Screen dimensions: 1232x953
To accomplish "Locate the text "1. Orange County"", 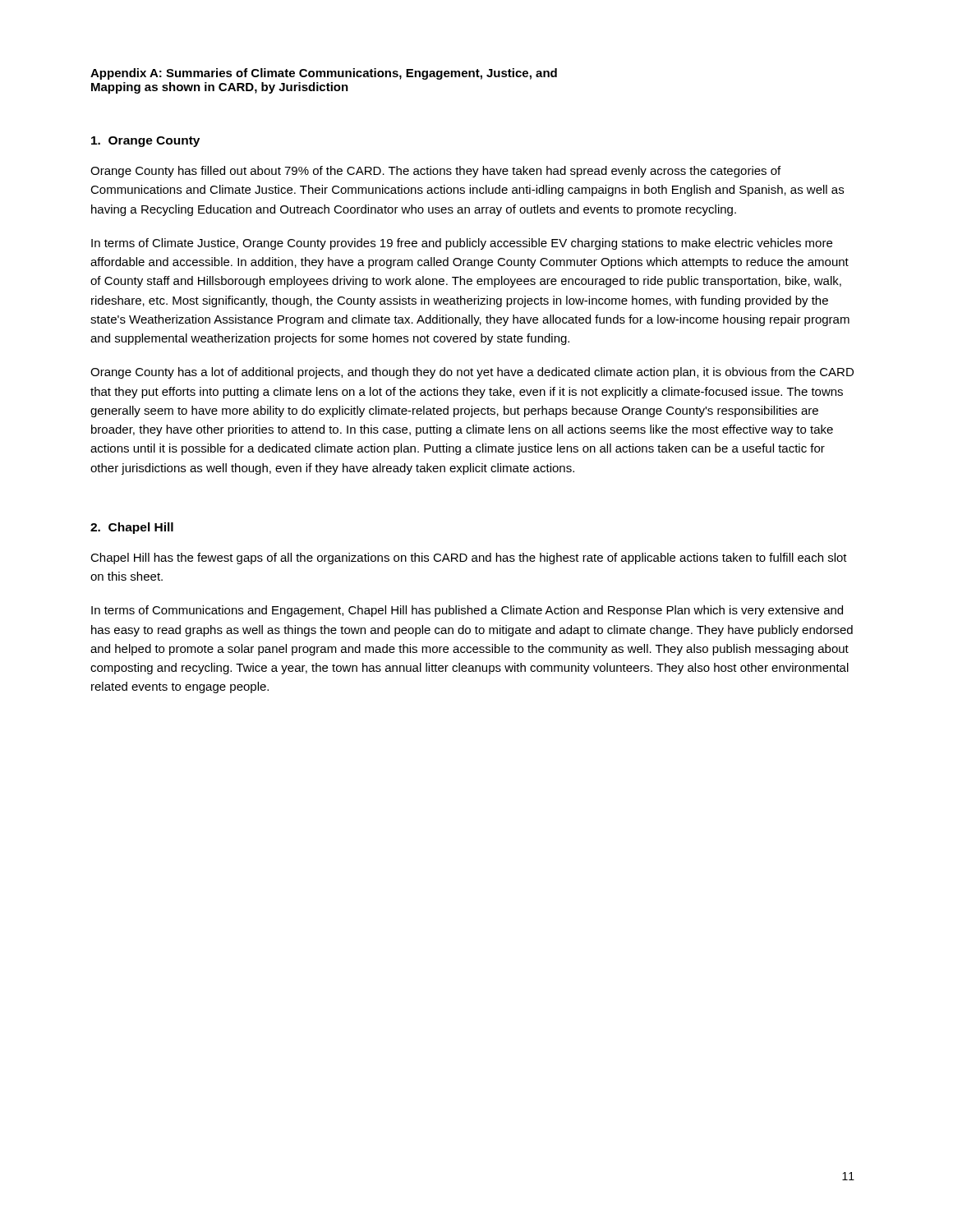I will point(145,140).
